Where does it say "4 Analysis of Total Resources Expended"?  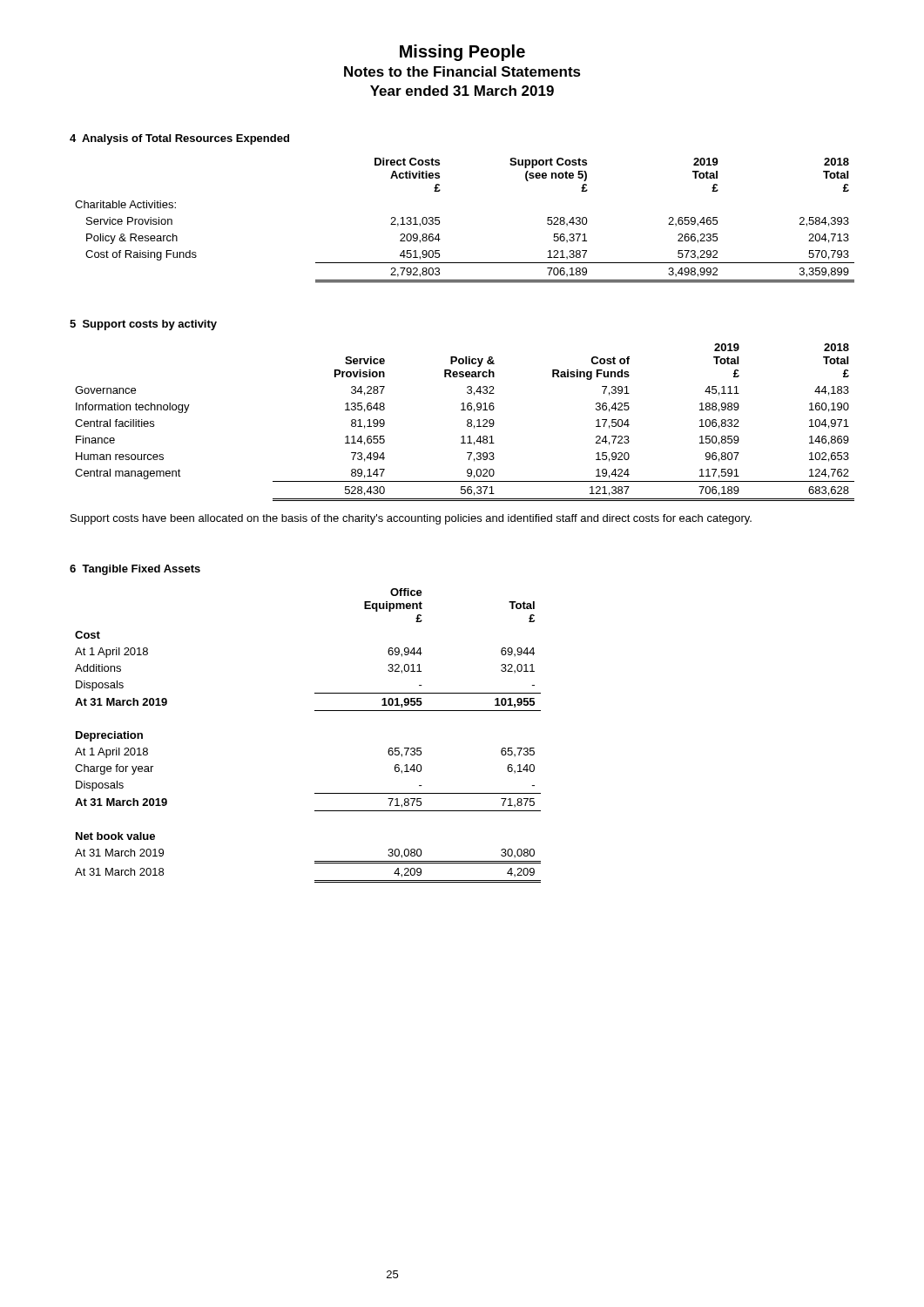(180, 138)
